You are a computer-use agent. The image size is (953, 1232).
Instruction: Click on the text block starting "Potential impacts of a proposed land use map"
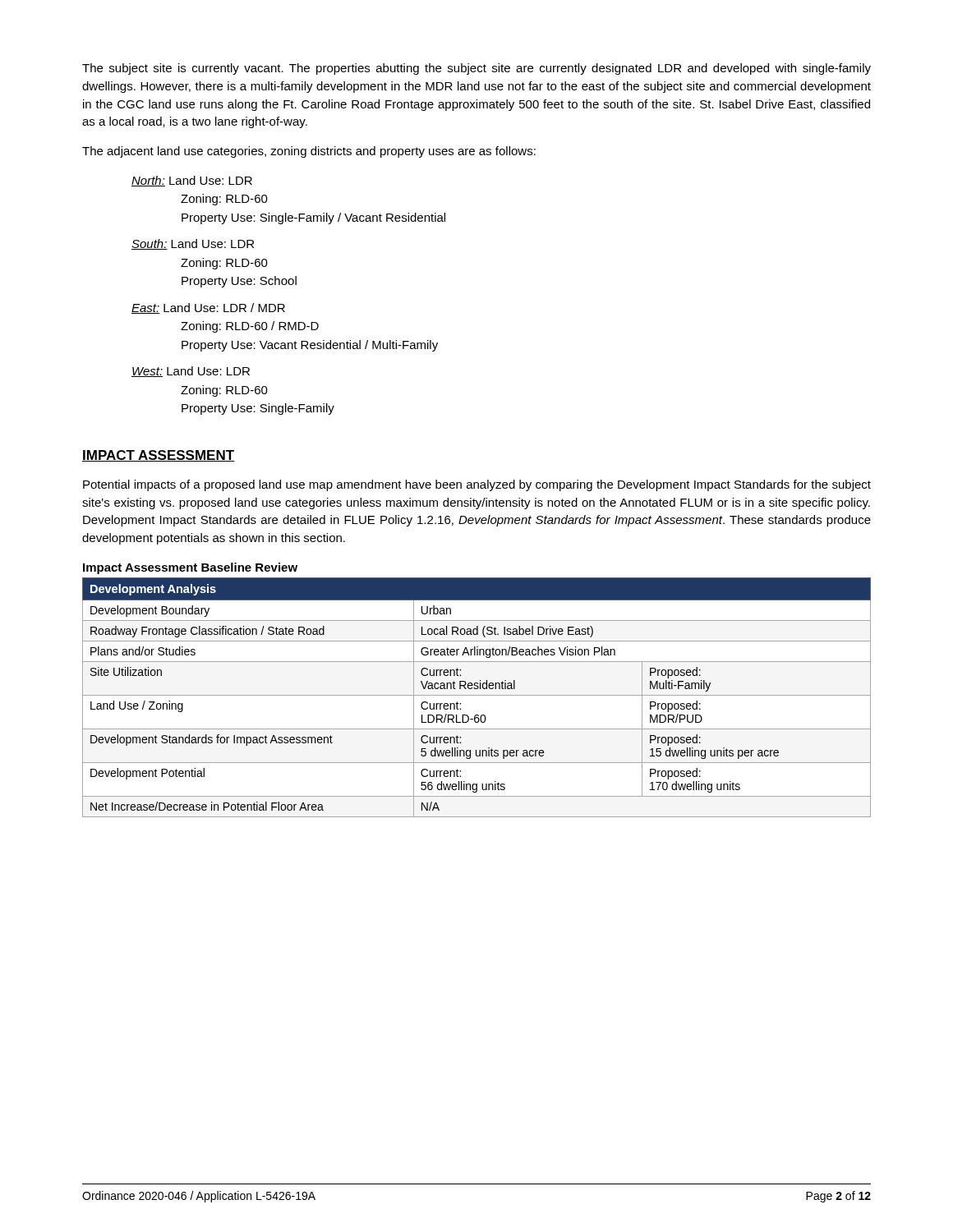point(476,511)
